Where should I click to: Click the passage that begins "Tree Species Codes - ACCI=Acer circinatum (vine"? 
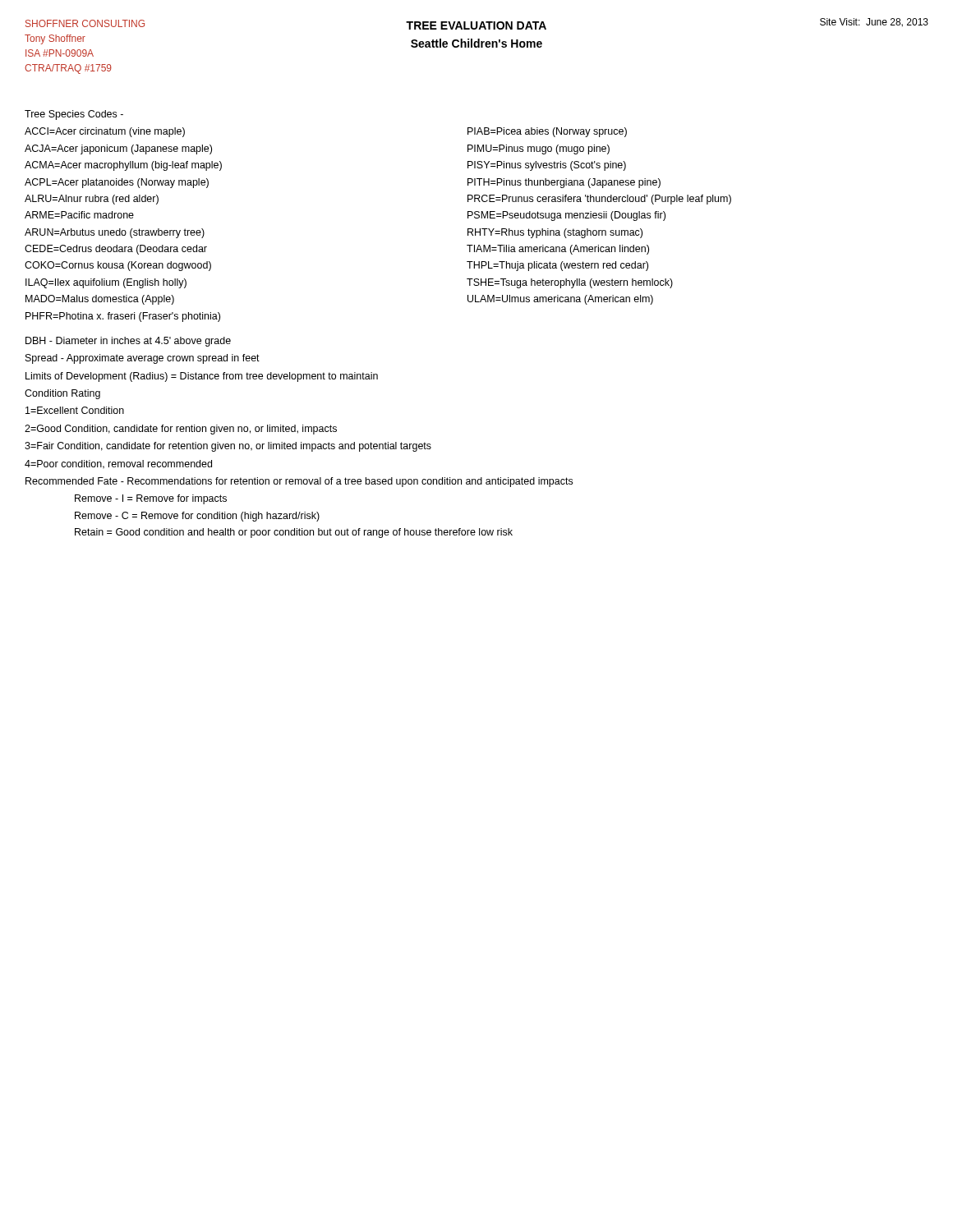coord(476,216)
